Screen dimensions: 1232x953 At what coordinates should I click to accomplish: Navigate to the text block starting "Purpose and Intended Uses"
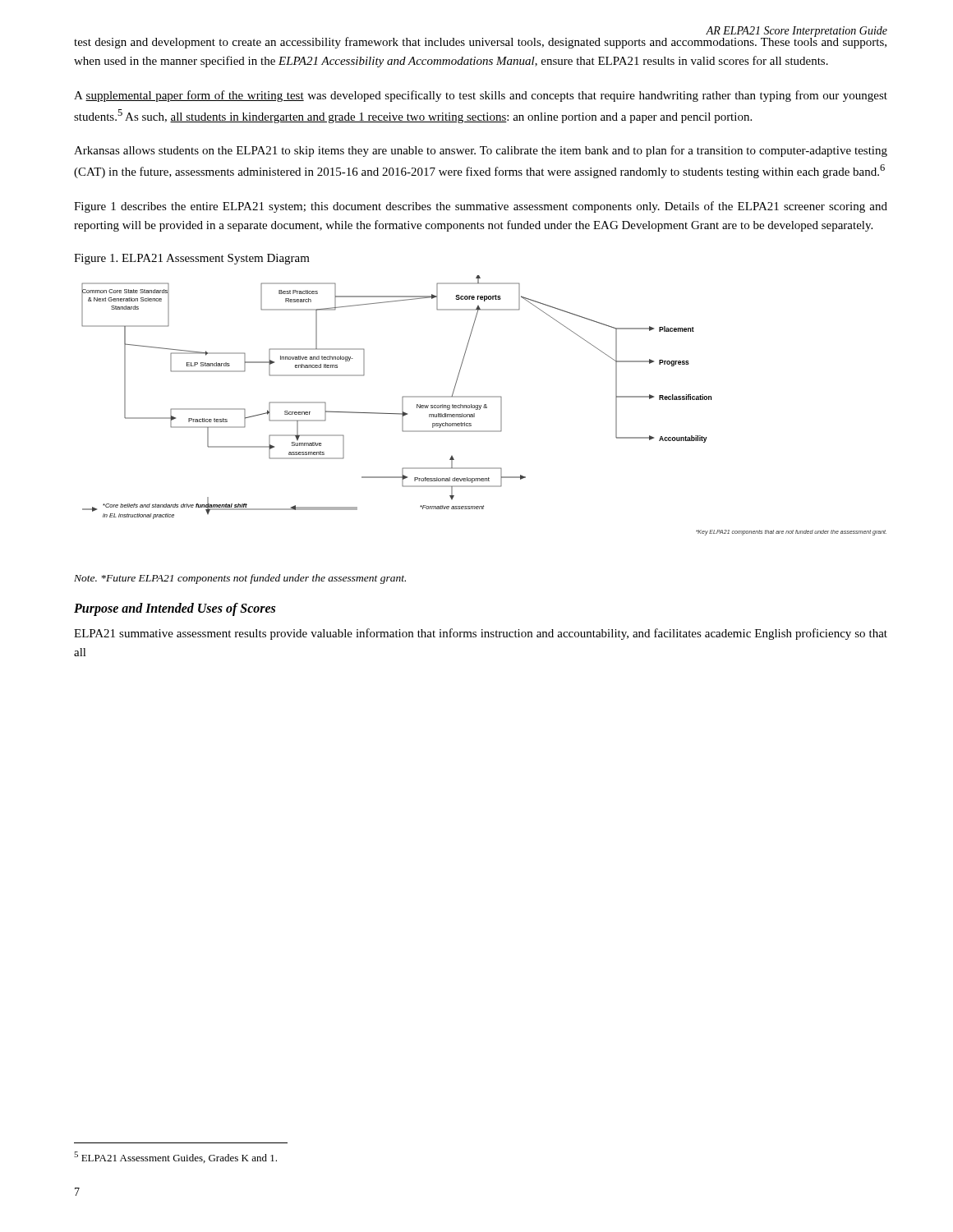(175, 608)
